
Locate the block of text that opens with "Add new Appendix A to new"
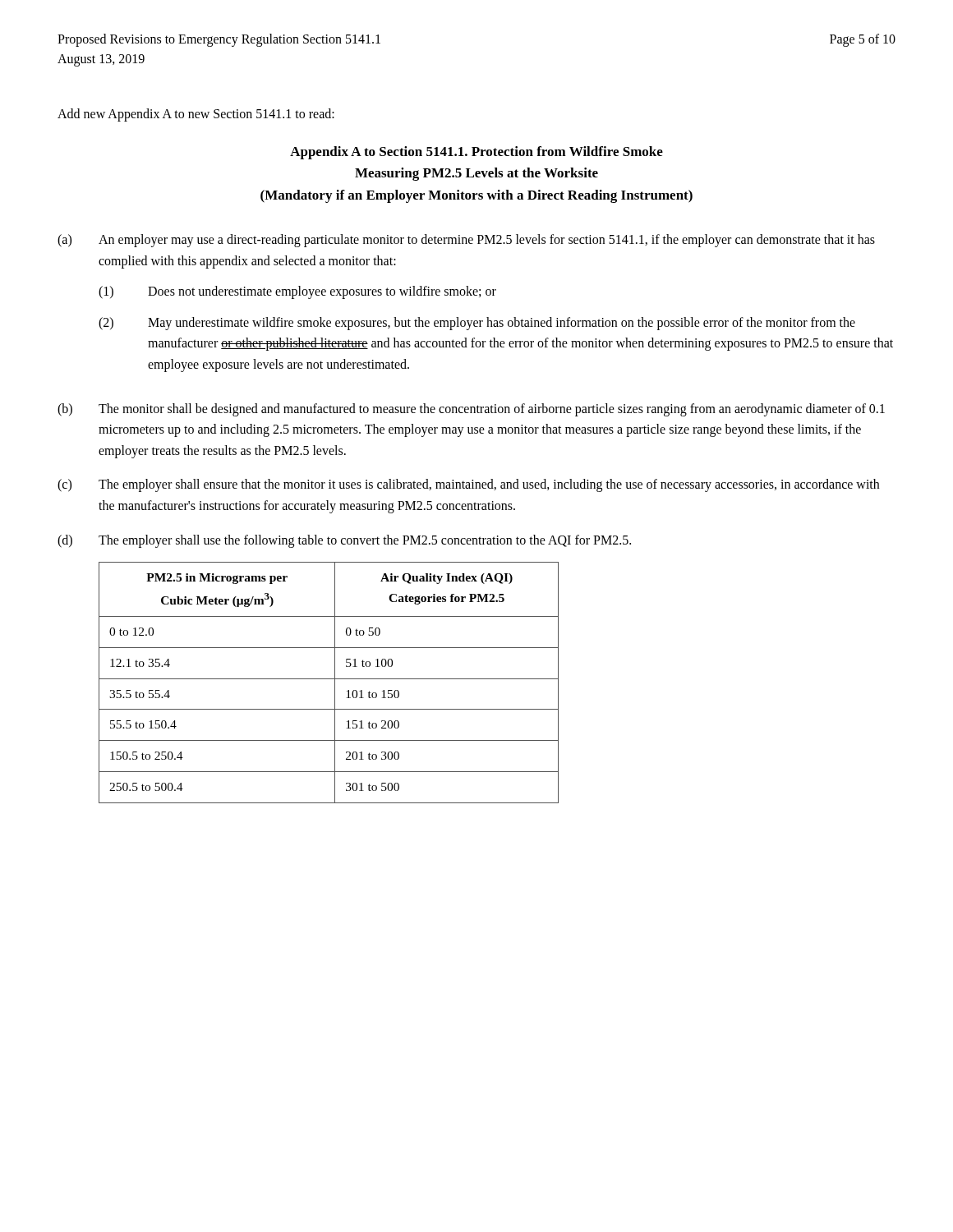(x=196, y=114)
